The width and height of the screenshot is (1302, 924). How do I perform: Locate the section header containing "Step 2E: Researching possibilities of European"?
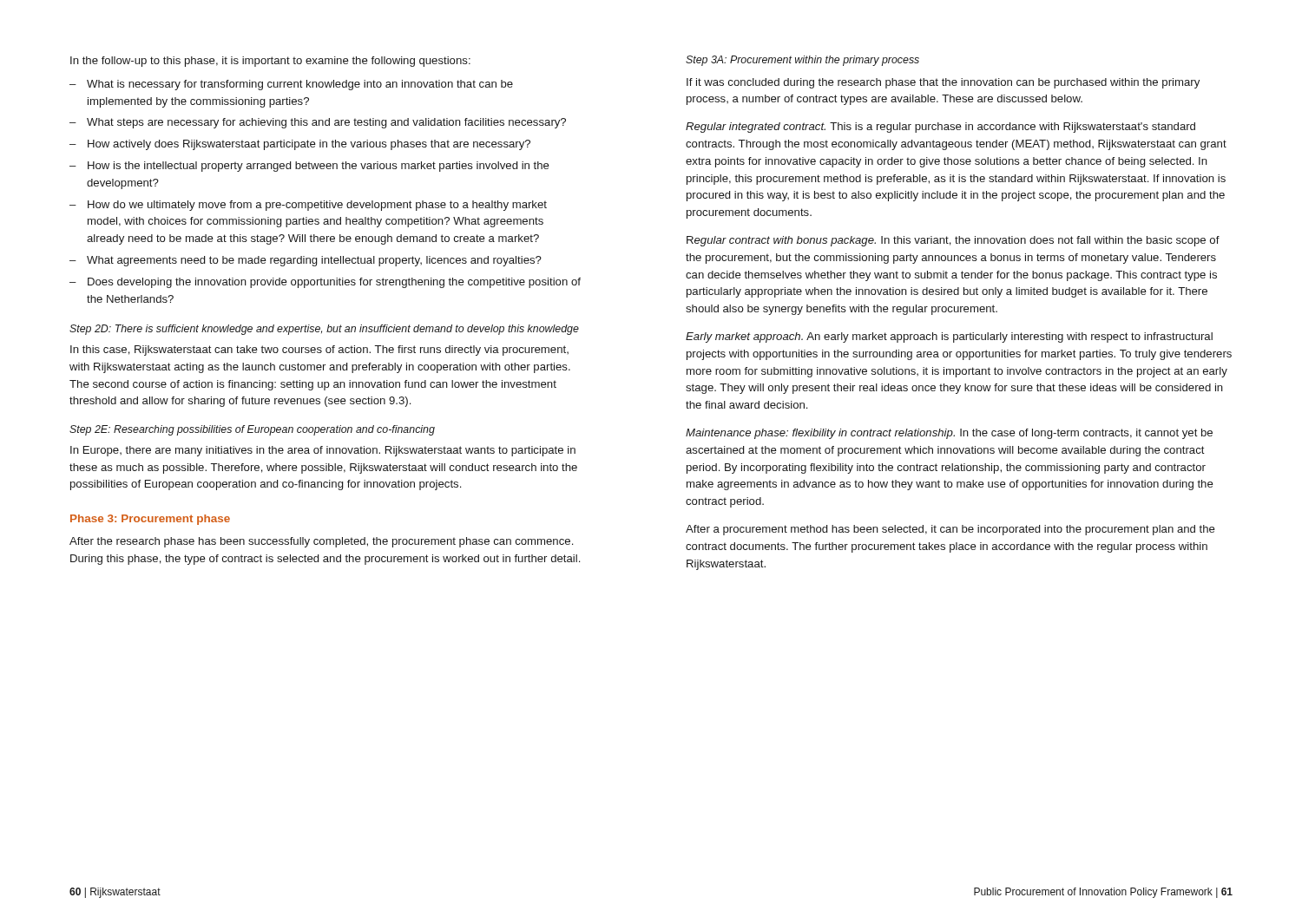(252, 430)
